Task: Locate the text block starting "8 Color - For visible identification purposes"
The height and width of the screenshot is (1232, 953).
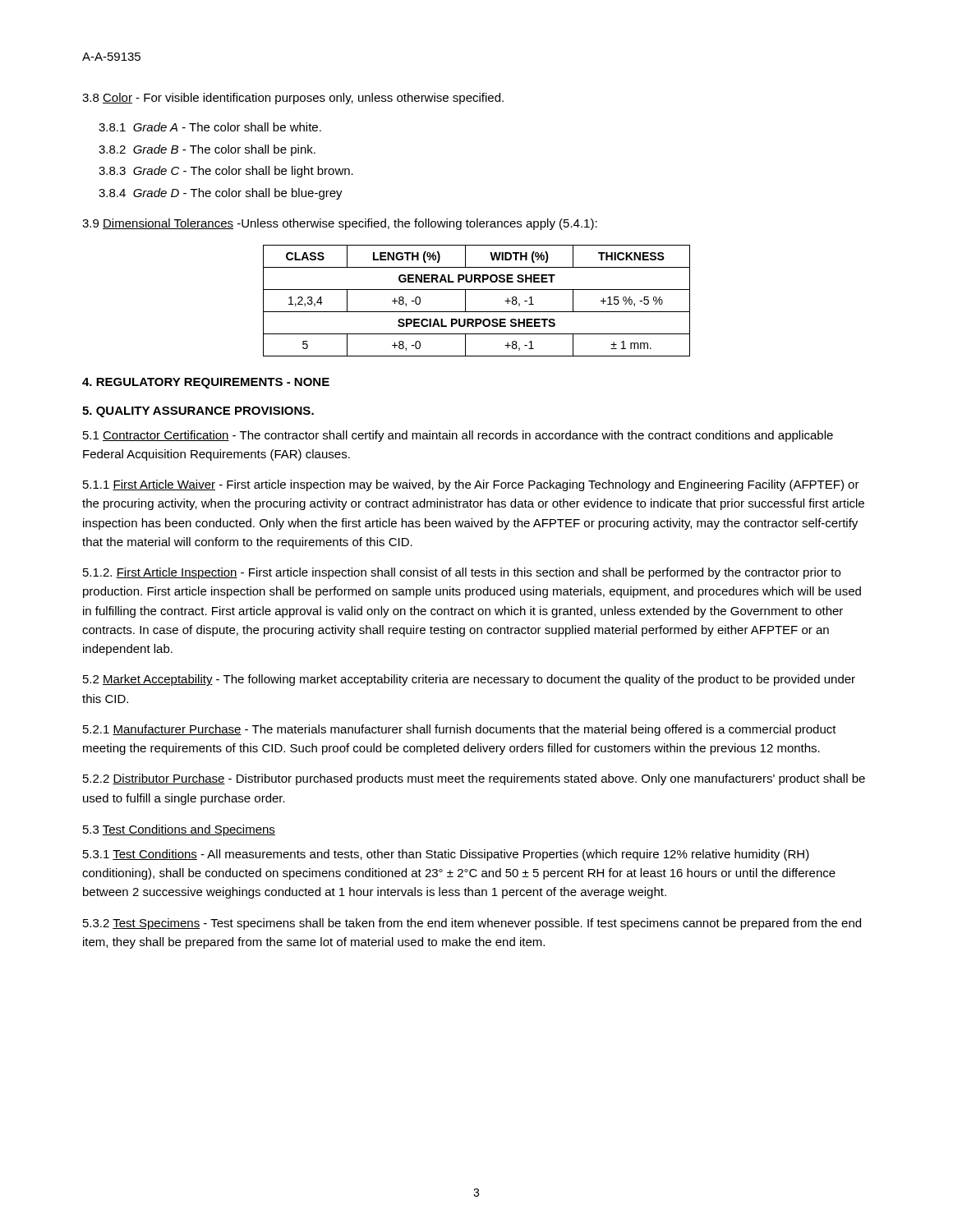Action: pyautogui.click(x=293, y=97)
